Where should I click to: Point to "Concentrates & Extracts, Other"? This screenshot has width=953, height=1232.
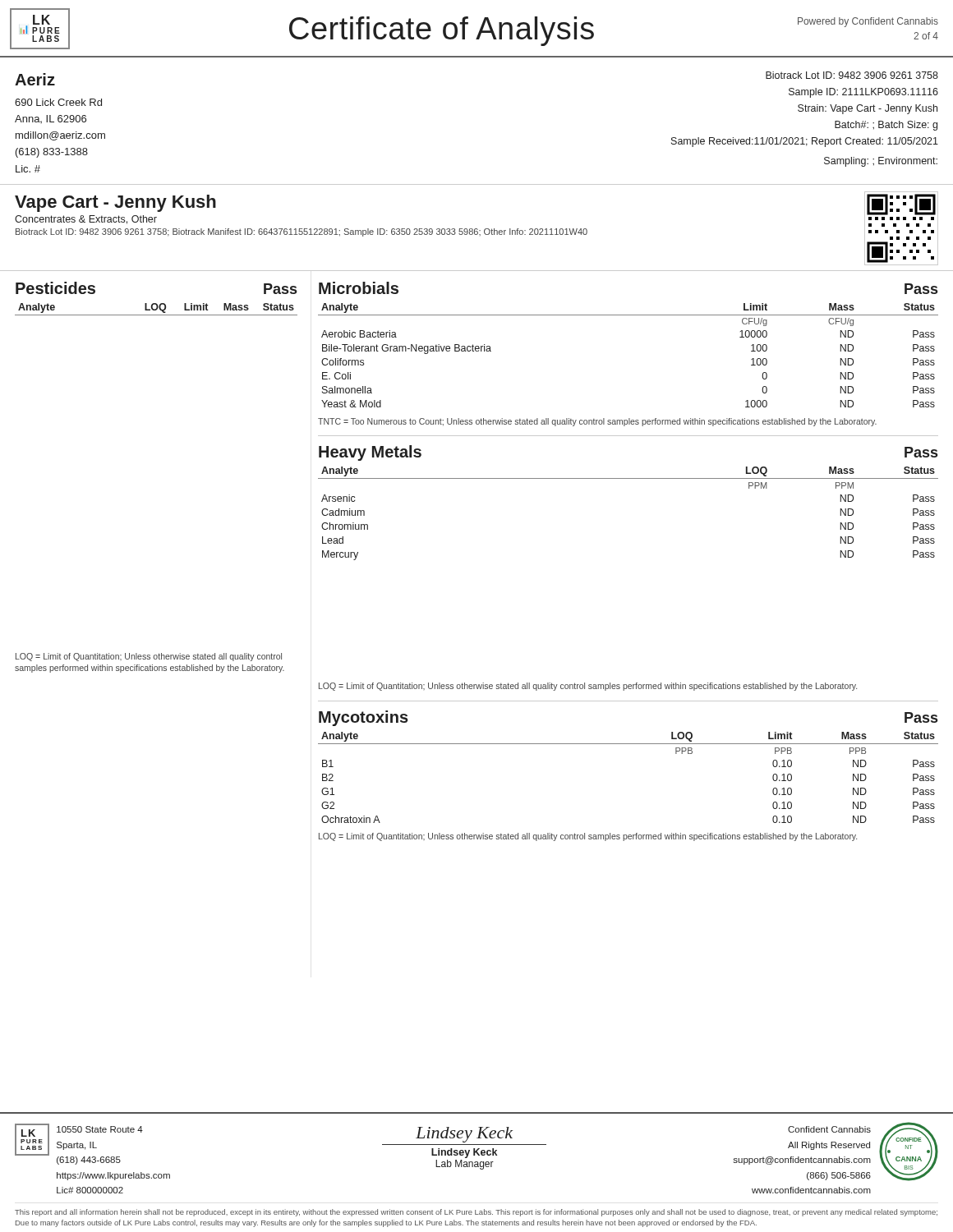[x=86, y=219]
